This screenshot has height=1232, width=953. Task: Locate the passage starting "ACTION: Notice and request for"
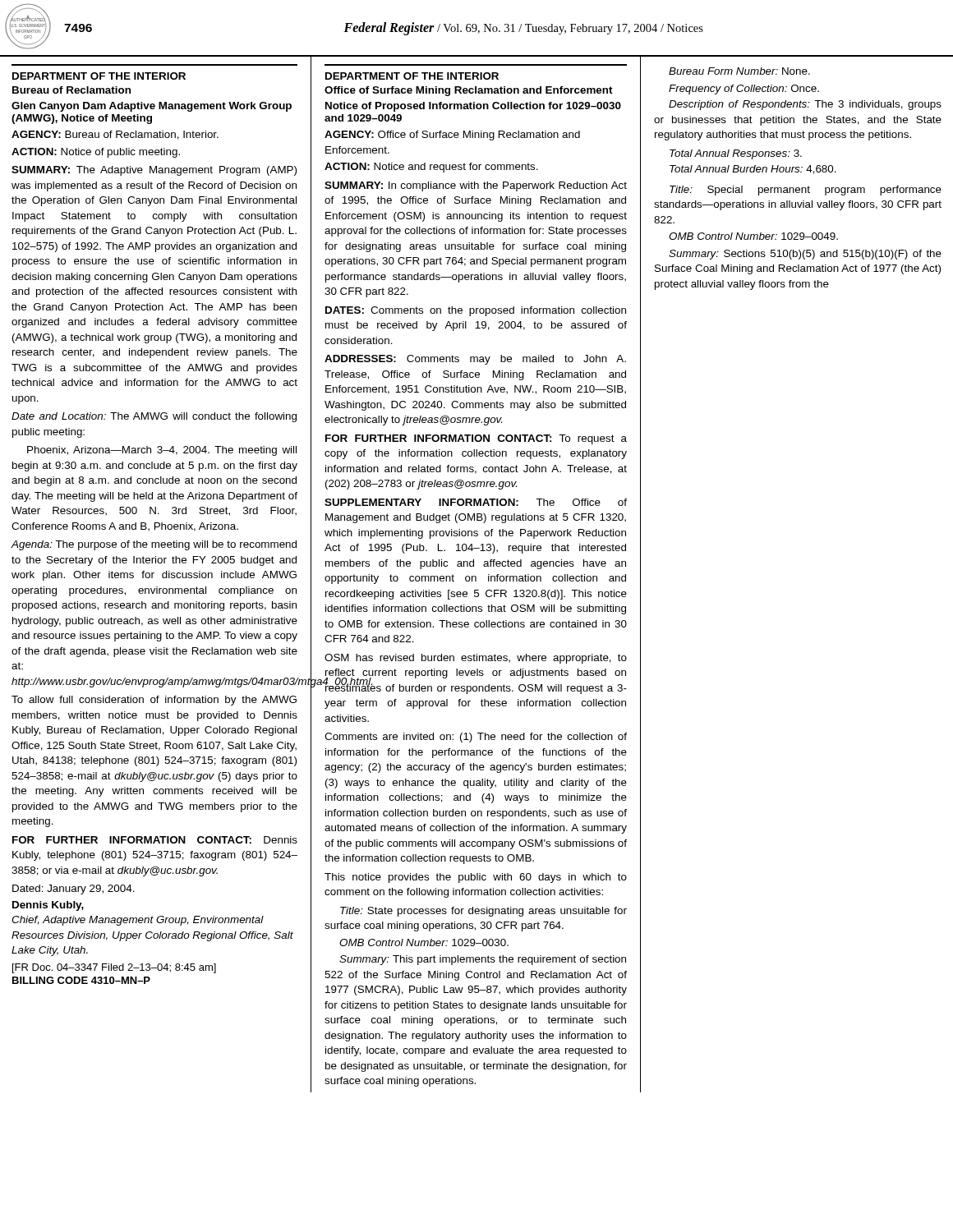tap(432, 166)
